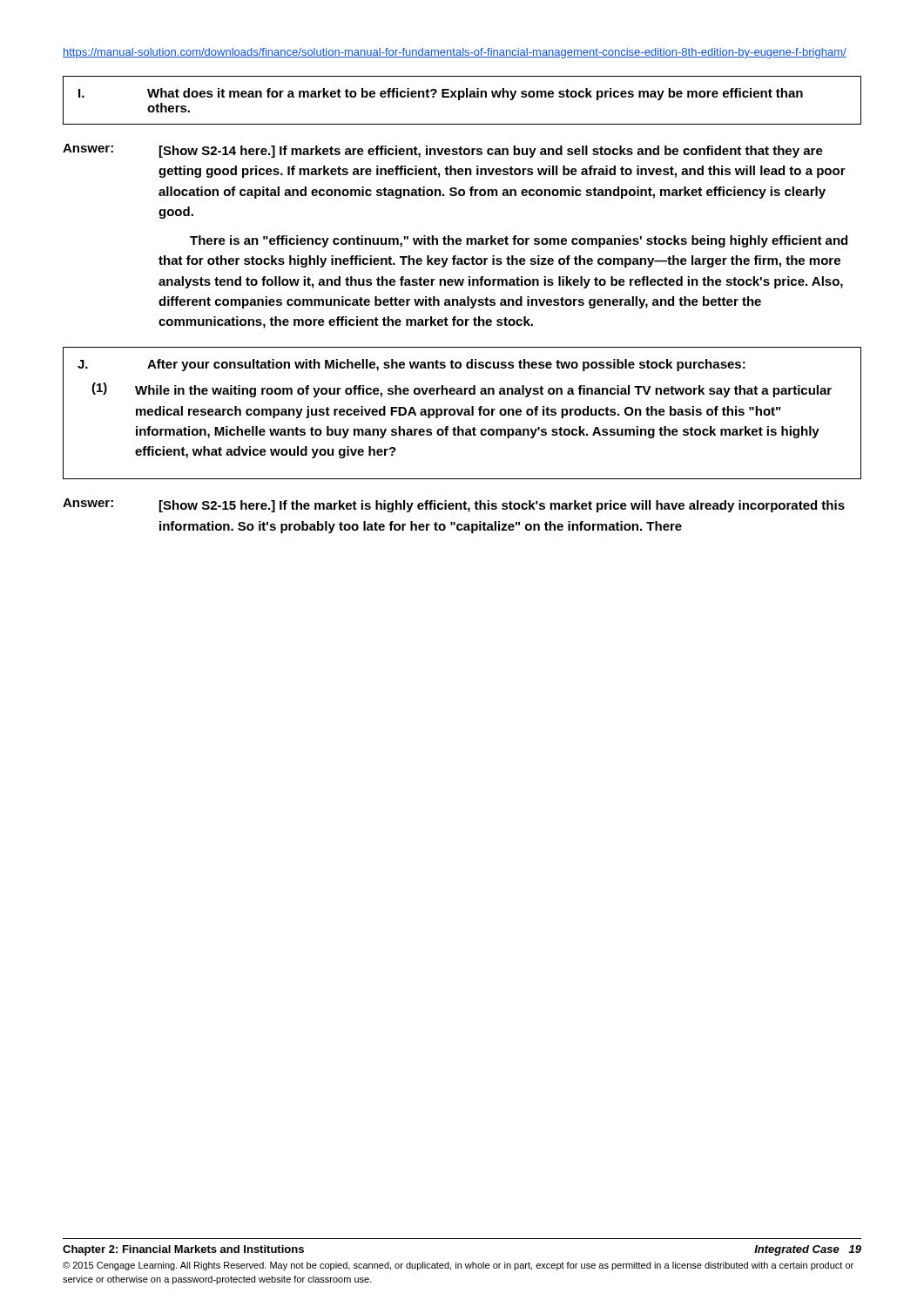Select the table that reads "J. After your consultation with"

coord(462,413)
